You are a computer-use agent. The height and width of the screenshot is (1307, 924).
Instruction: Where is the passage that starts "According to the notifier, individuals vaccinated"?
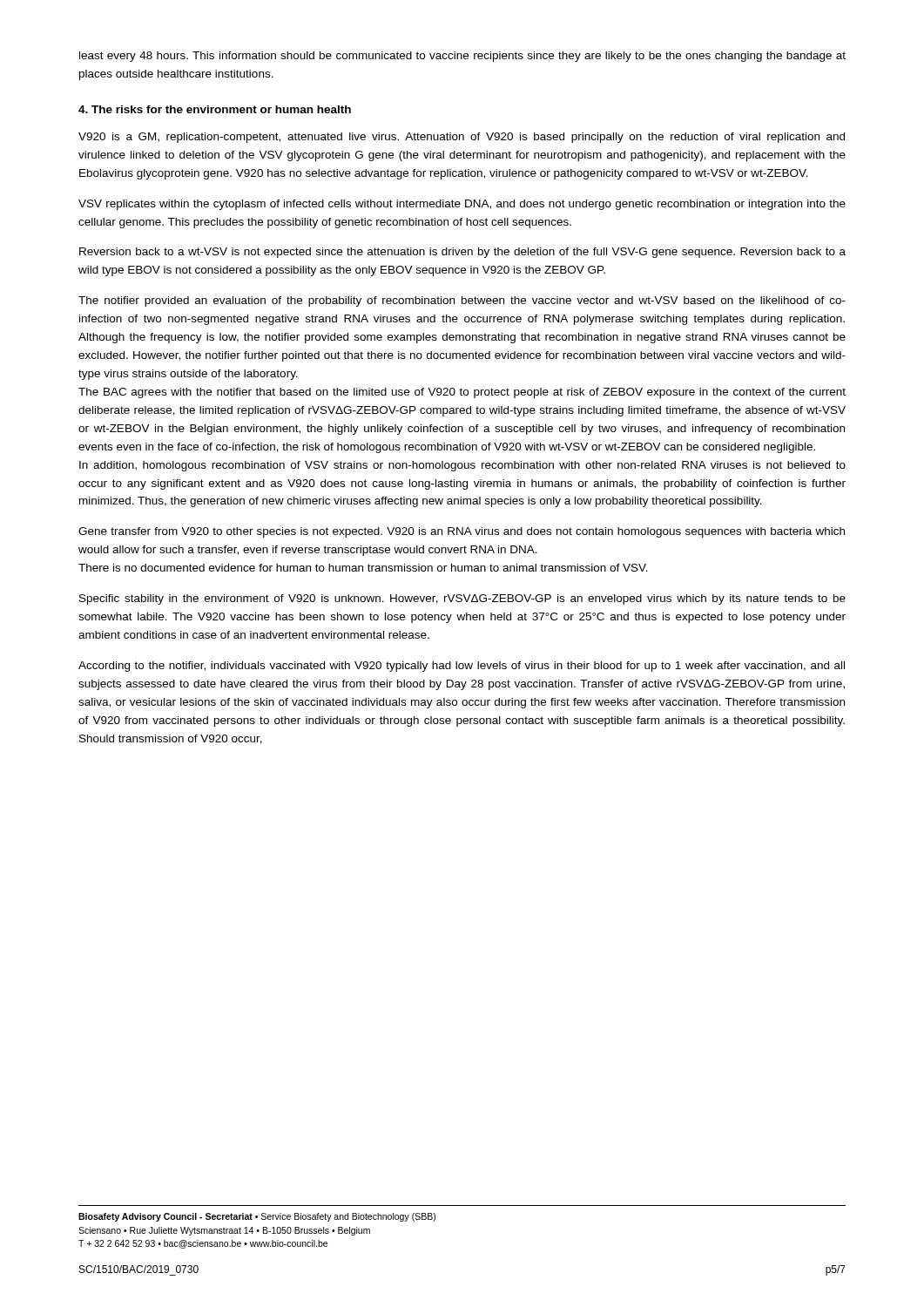point(462,702)
